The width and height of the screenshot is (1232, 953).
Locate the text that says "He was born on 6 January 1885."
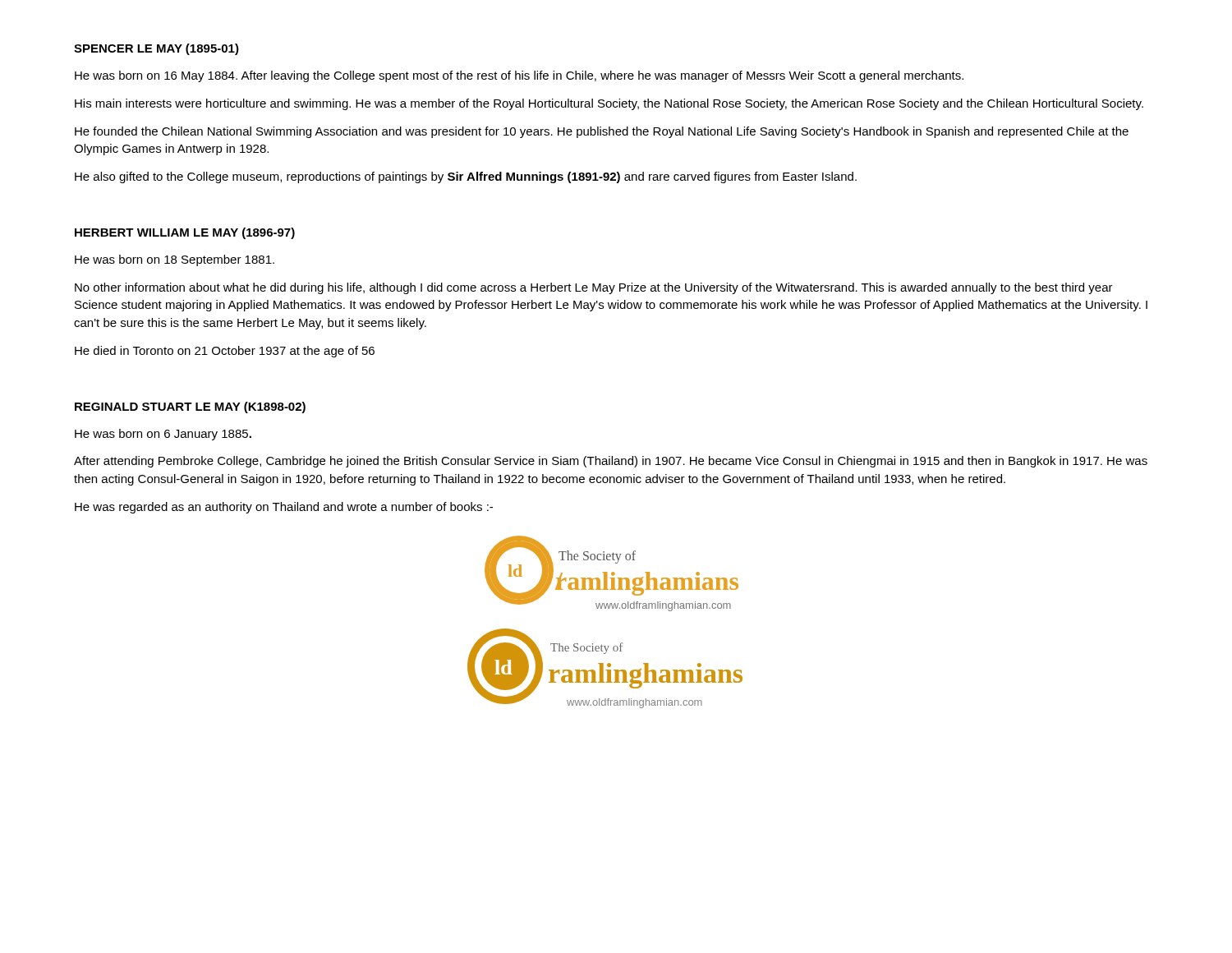[x=163, y=433]
